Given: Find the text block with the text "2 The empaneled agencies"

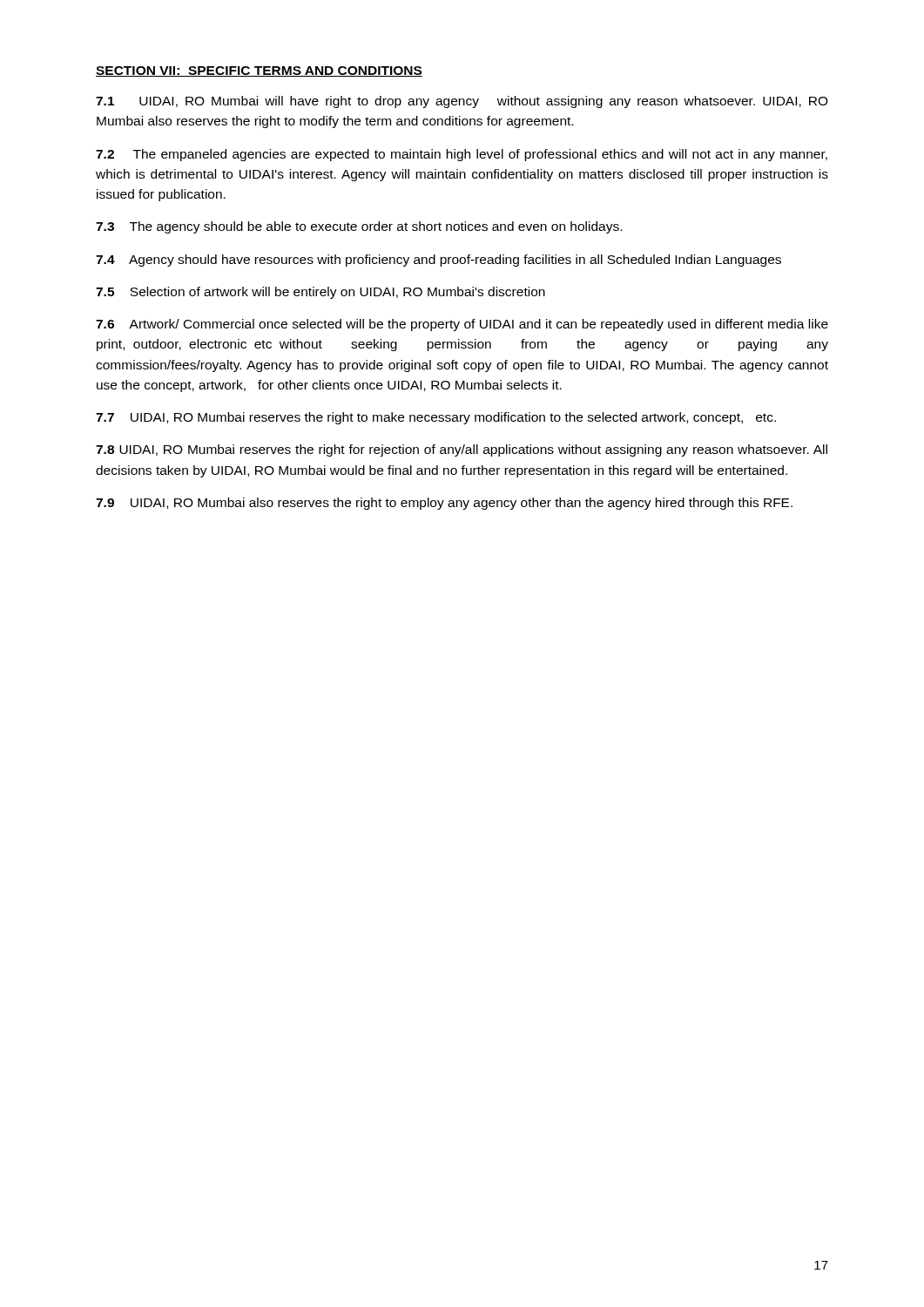Looking at the screenshot, I should tap(462, 174).
